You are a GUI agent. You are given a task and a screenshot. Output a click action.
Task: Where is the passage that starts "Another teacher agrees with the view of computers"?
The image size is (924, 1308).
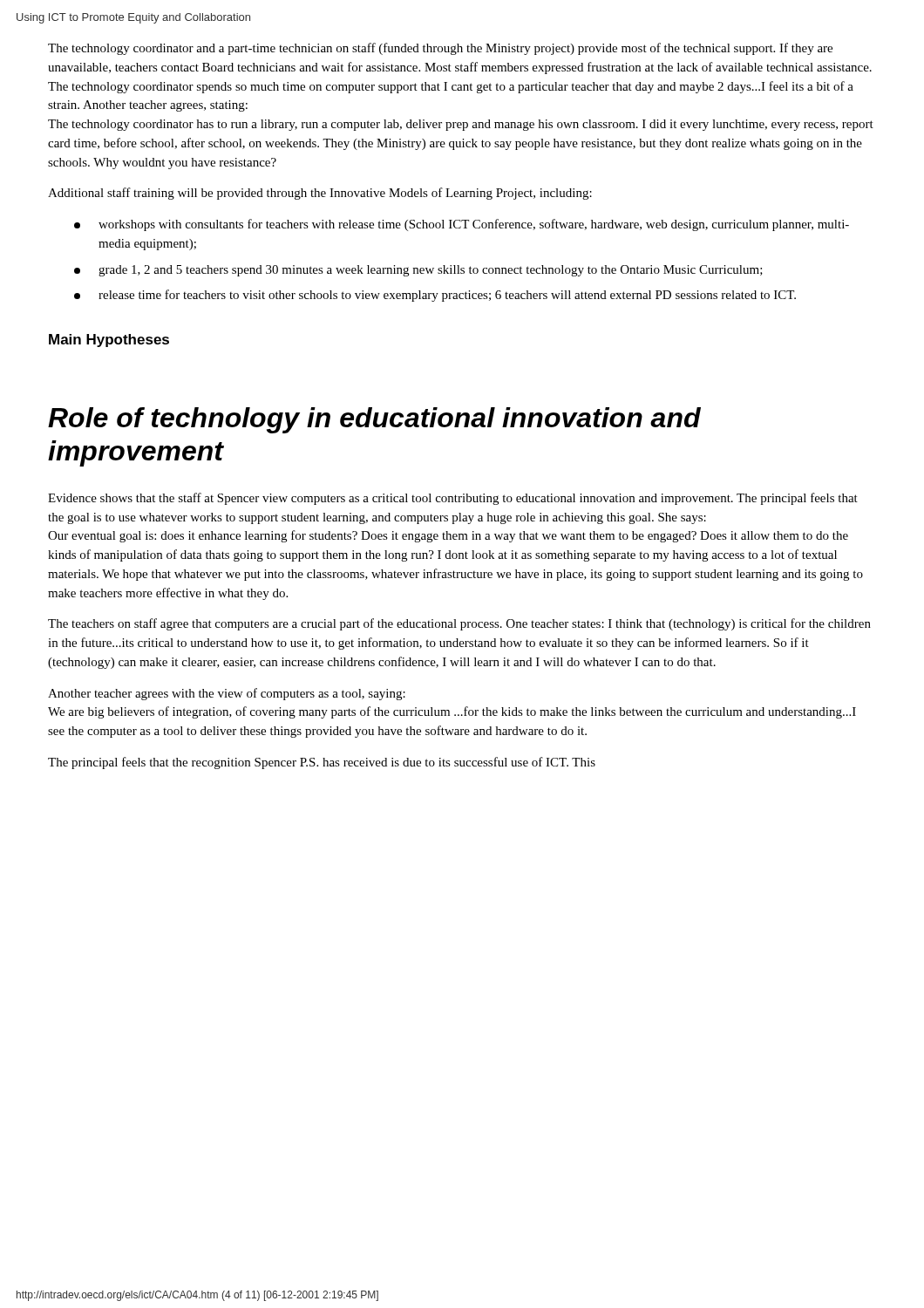point(452,712)
